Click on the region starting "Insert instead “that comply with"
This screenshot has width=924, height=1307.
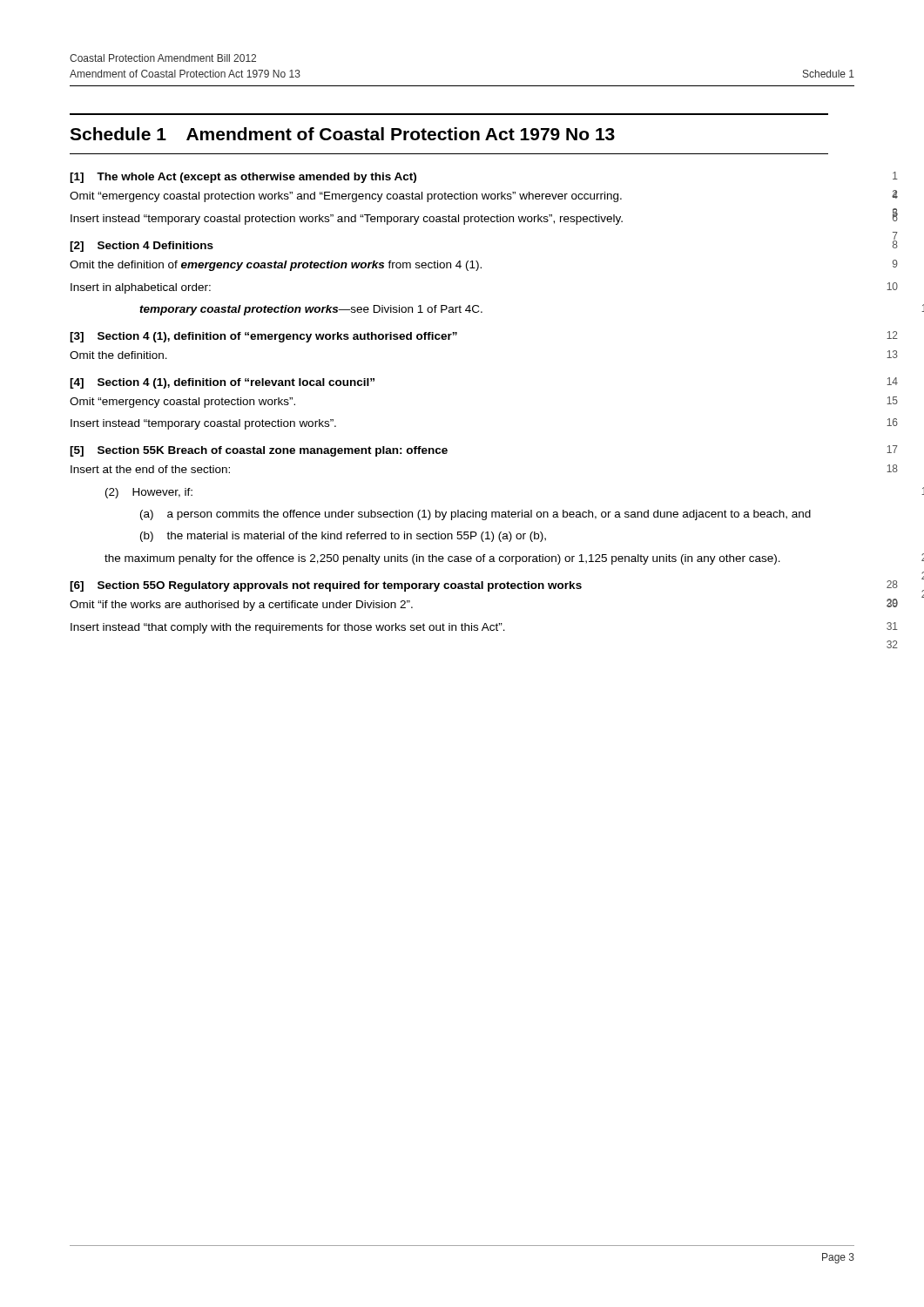click(x=449, y=628)
